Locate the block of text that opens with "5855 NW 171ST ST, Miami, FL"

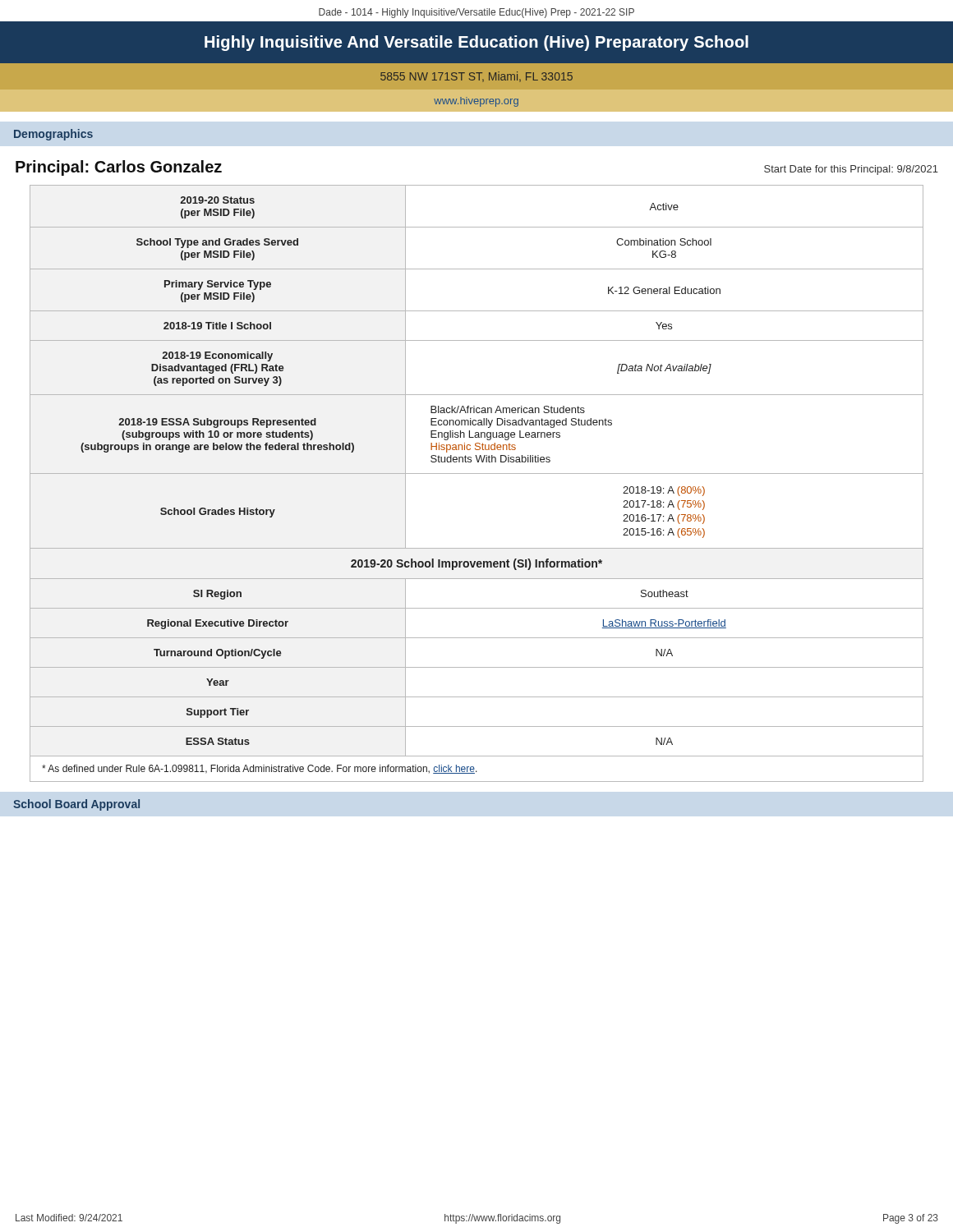coord(476,76)
